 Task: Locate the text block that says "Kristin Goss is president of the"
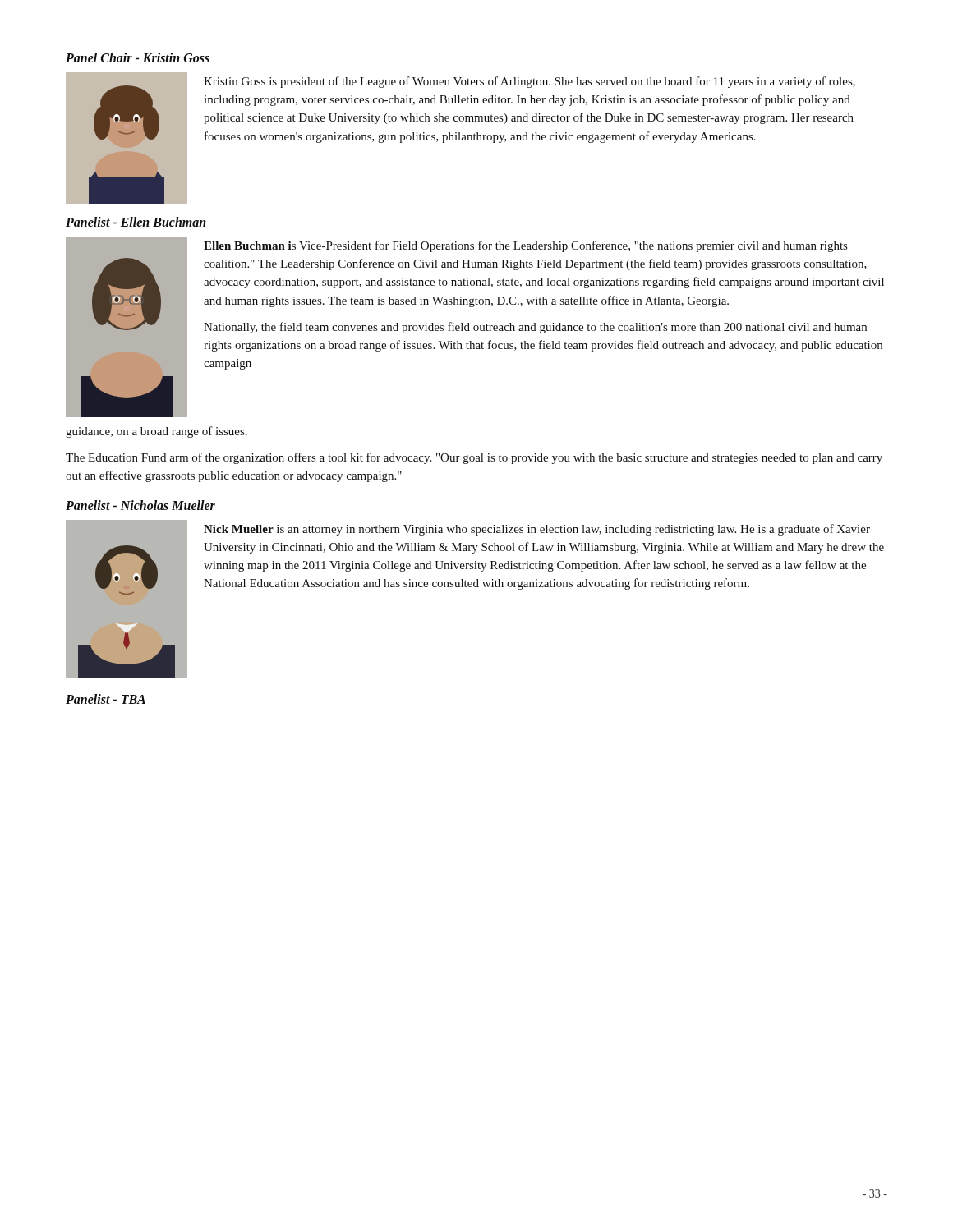tap(530, 109)
